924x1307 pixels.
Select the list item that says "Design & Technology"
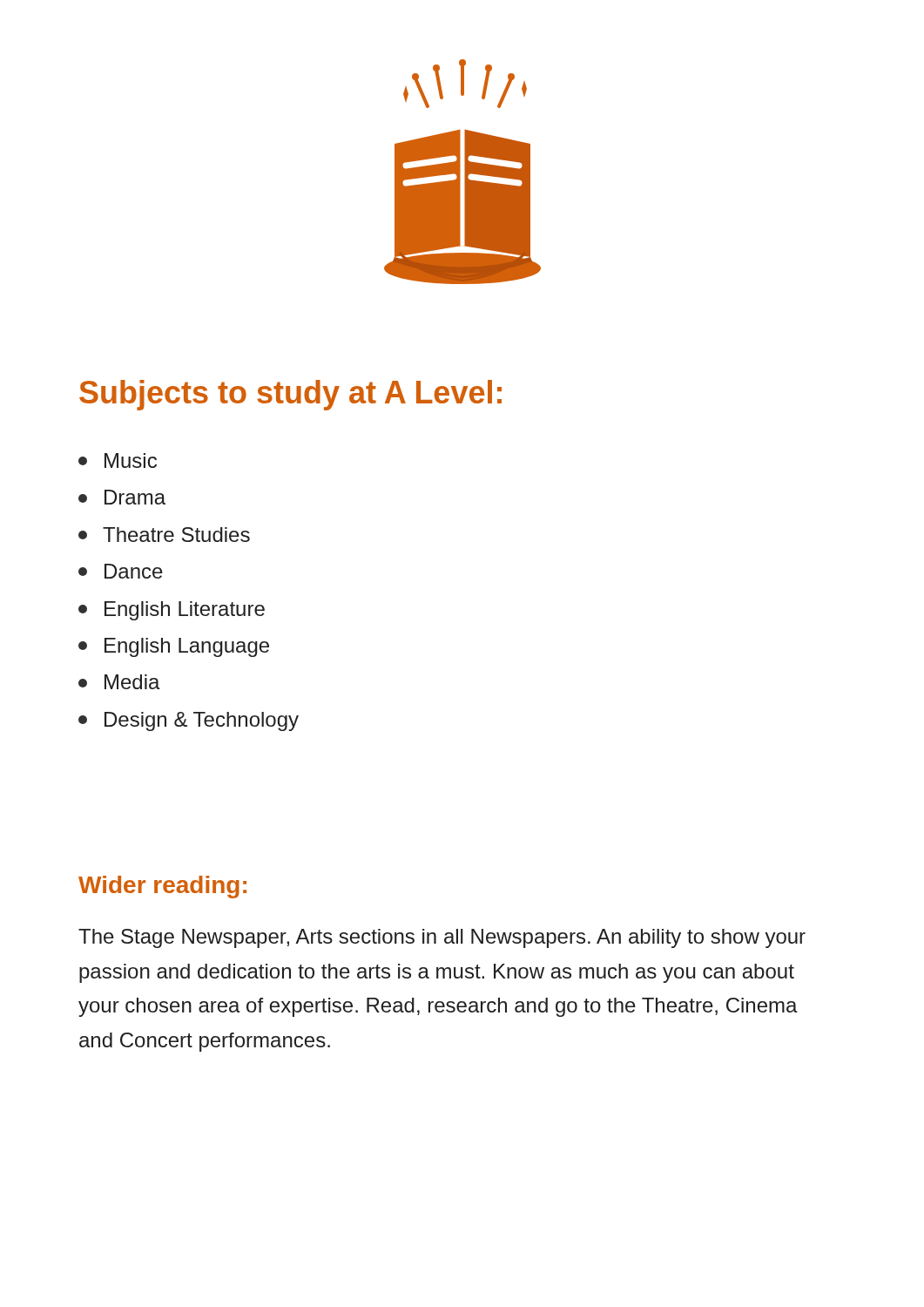click(189, 719)
